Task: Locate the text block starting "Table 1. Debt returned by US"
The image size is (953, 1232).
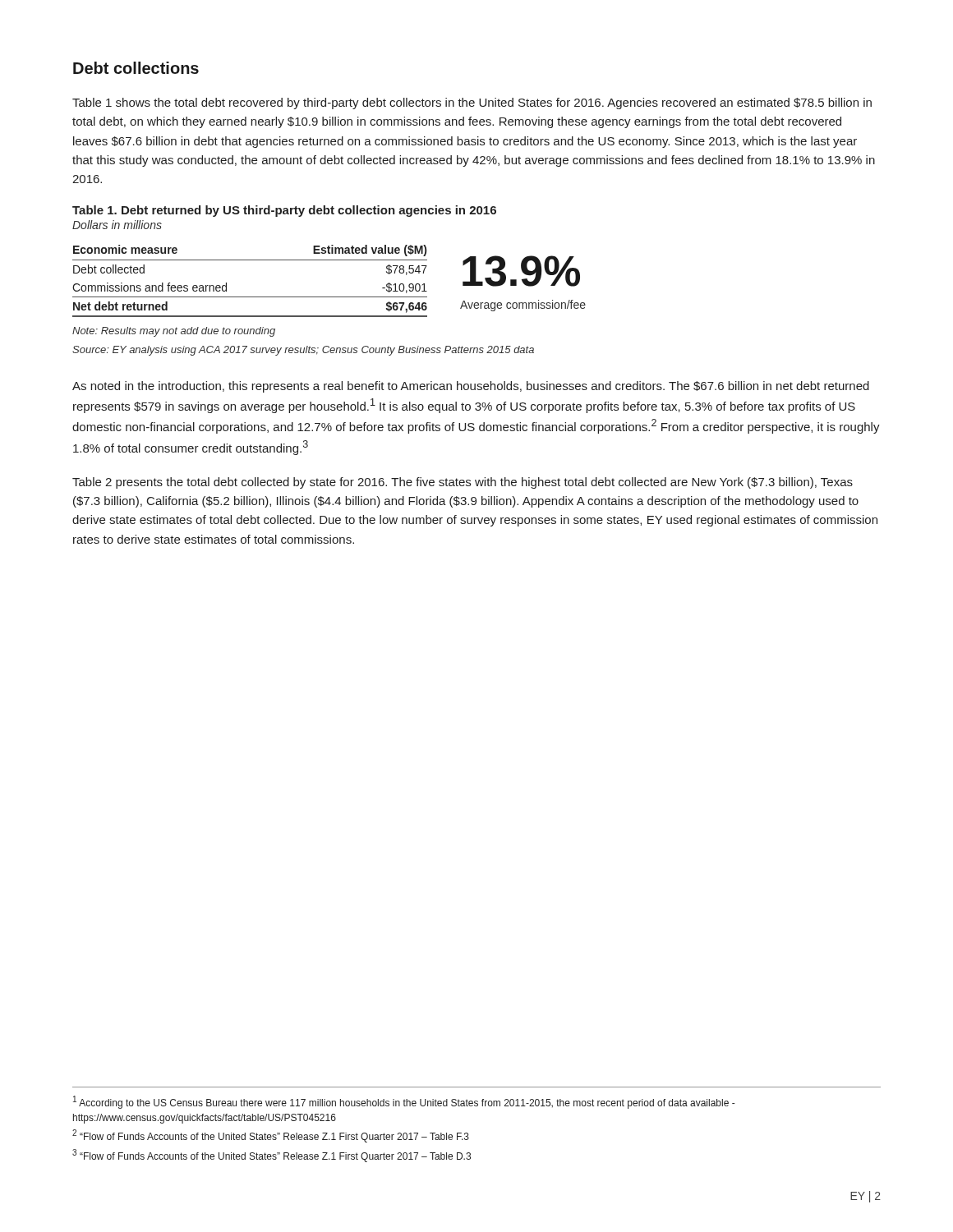Action: (476, 217)
